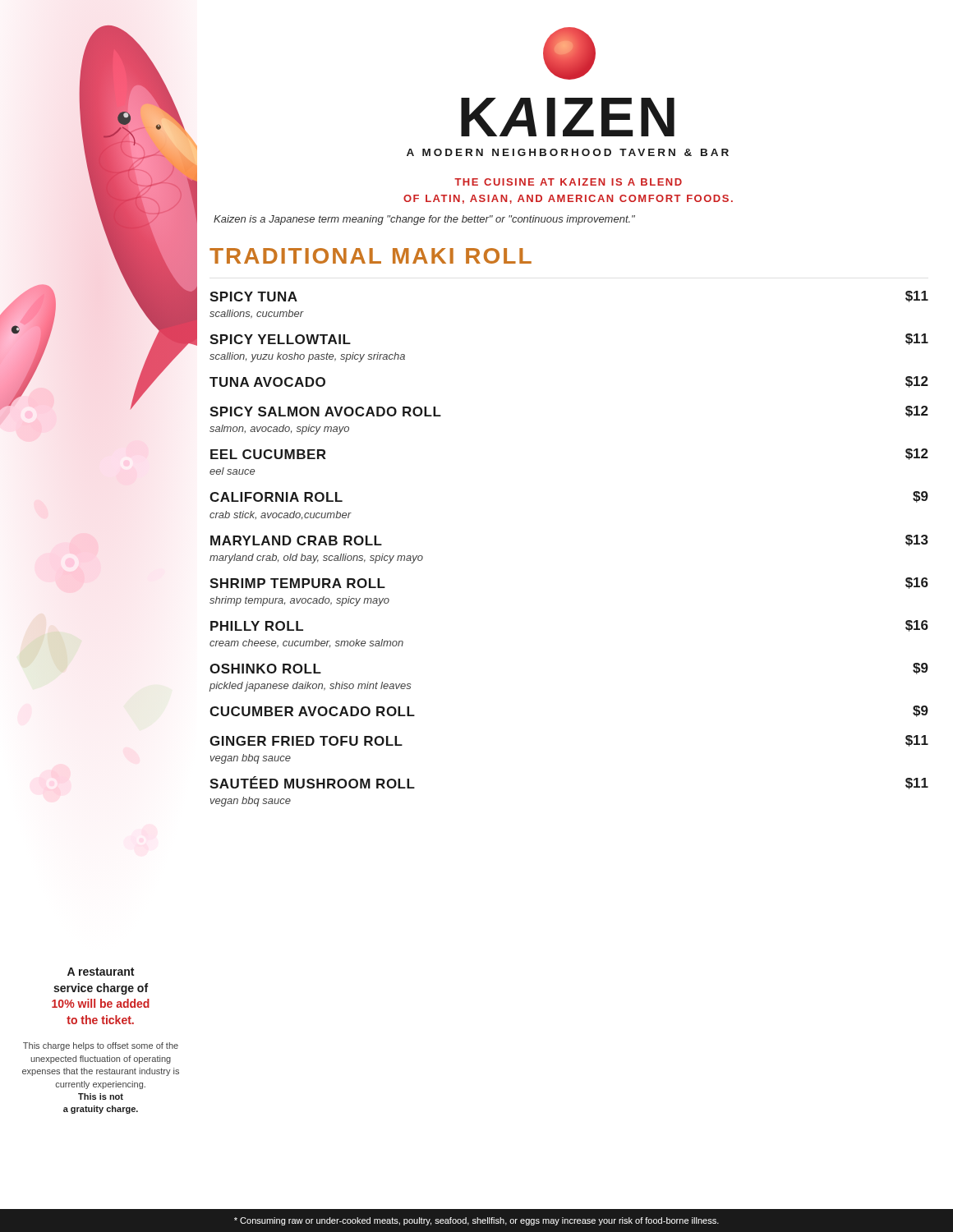The image size is (953, 1232).
Task: Find the passage starting "A restaurantservice charge of10% will be"
Action: 101,1040
